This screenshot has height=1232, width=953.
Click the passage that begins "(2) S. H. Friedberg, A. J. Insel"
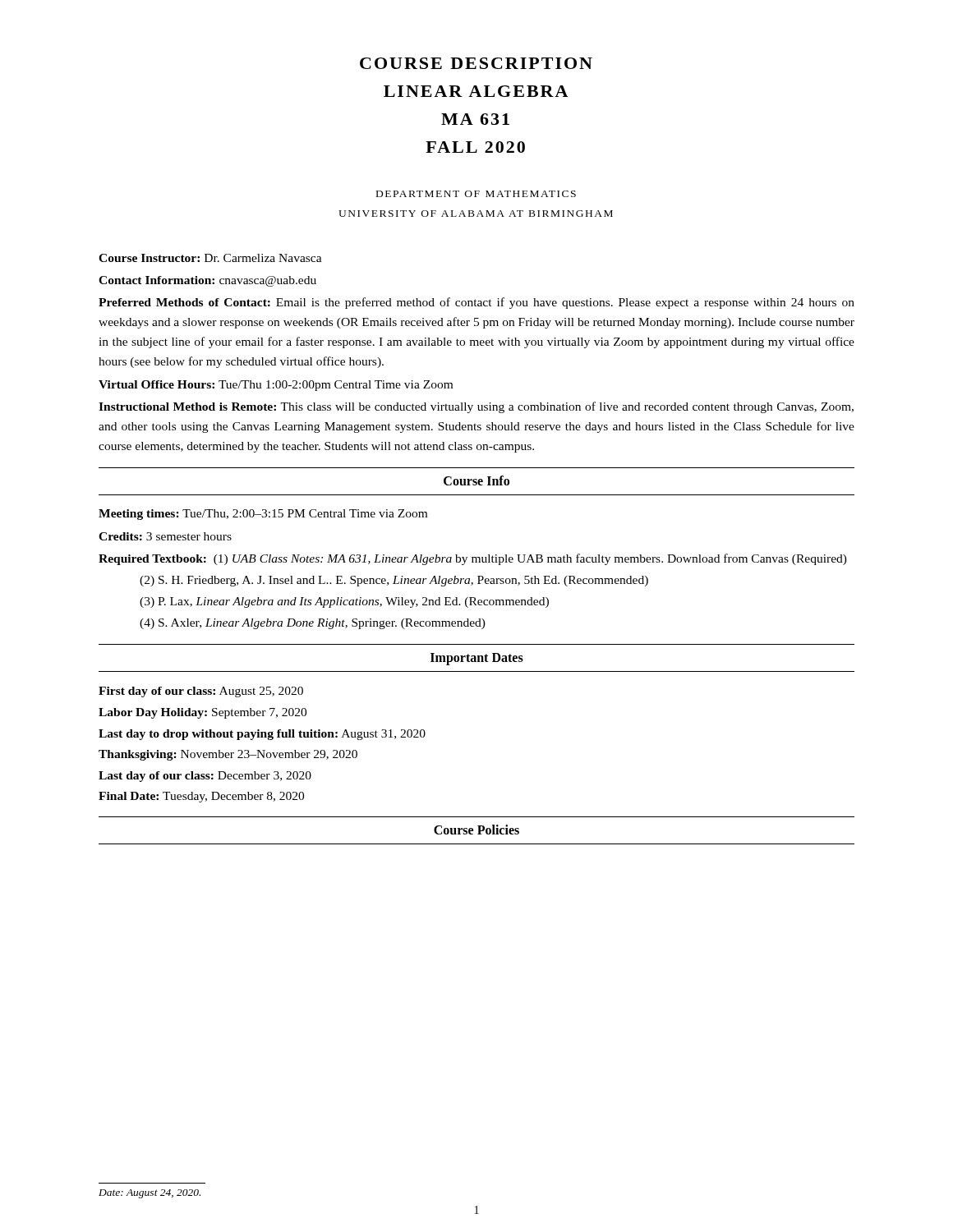[x=394, y=579]
